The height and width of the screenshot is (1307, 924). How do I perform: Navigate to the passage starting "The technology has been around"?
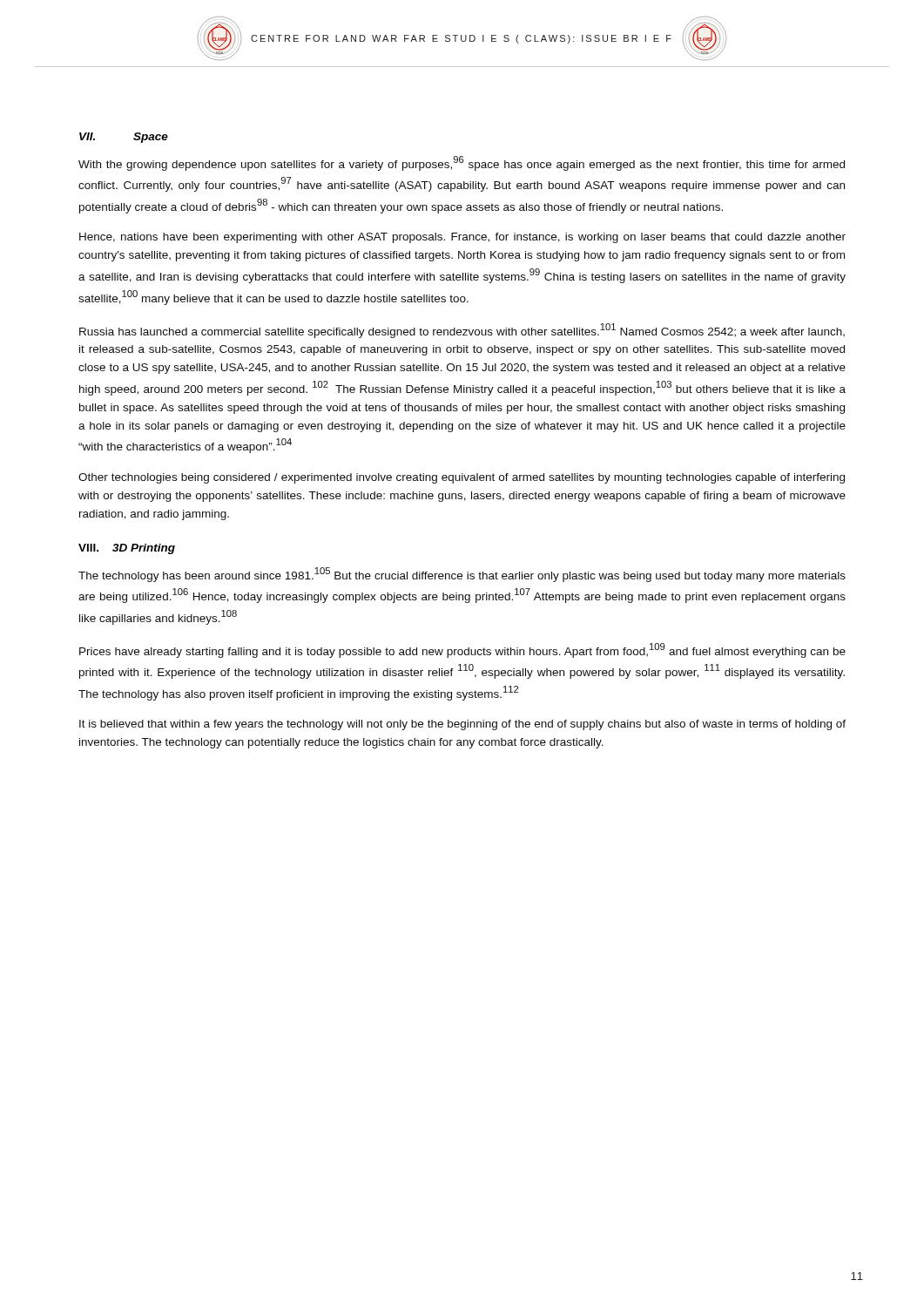point(462,594)
